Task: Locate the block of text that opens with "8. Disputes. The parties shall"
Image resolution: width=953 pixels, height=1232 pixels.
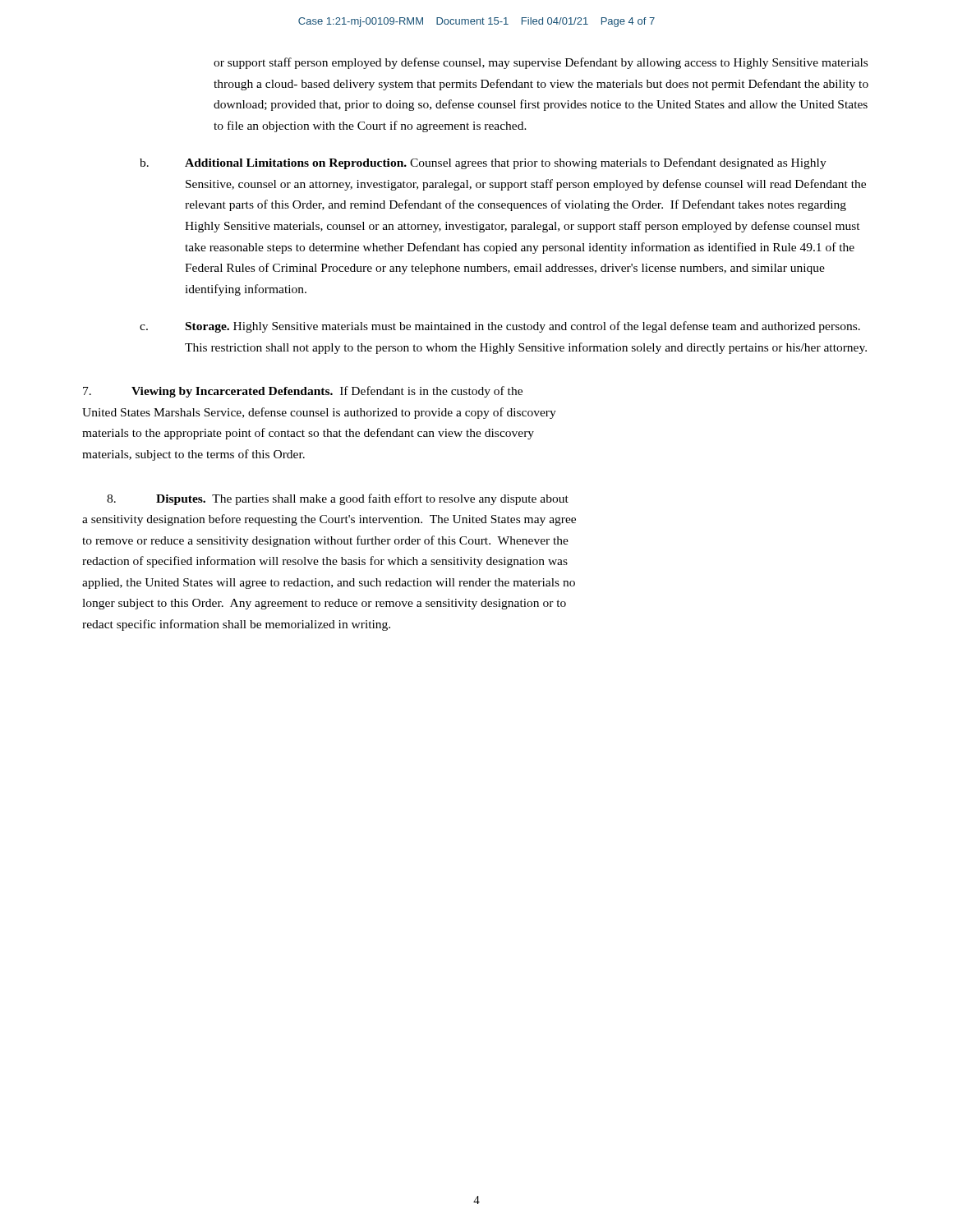Action: 476,498
